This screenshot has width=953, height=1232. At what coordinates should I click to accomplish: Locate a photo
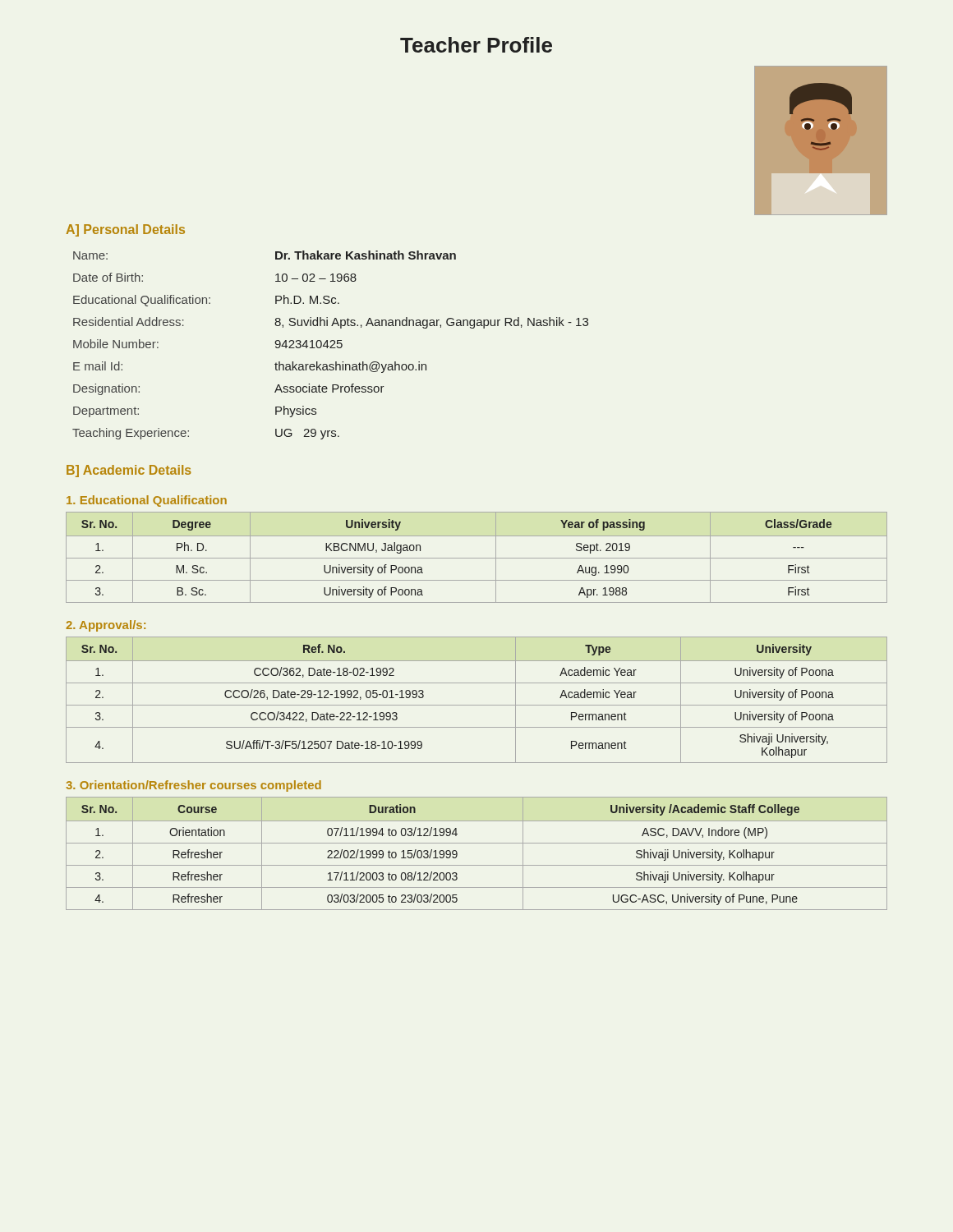[821, 140]
